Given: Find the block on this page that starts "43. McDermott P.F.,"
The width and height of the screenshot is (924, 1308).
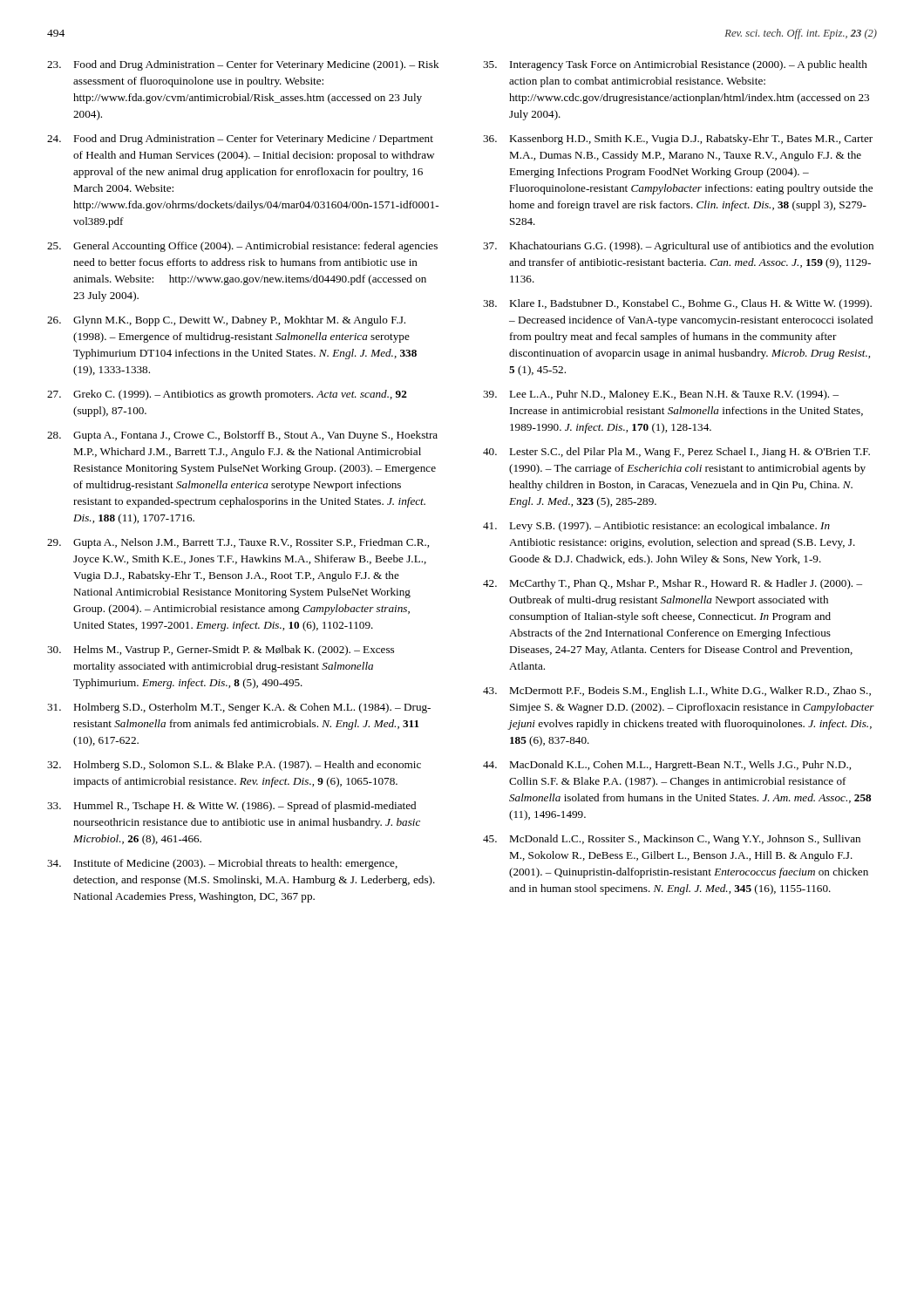Looking at the screenshot, I should [x=679, y=715].
